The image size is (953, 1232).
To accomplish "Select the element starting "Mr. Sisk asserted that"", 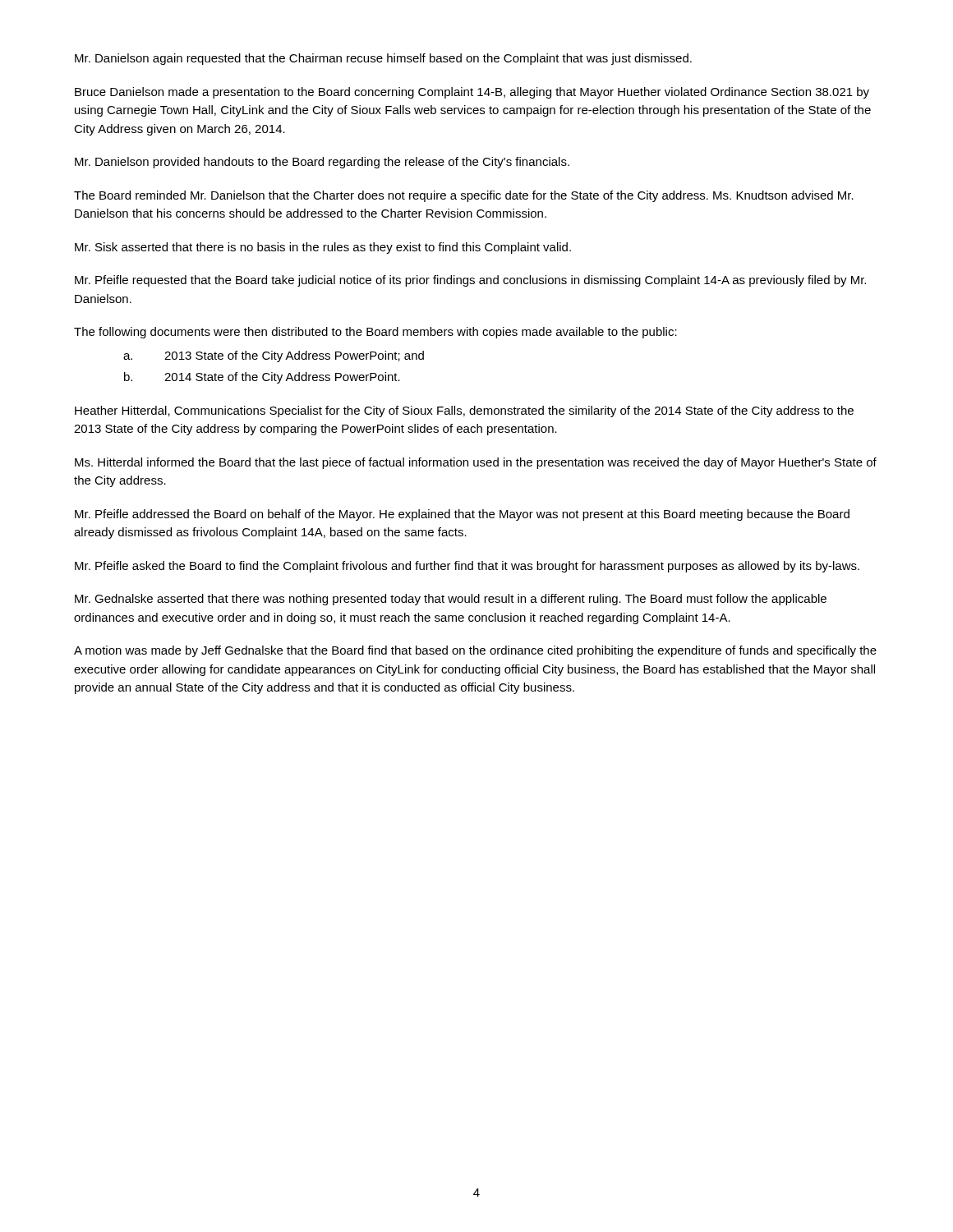I will tap(323, 246).
